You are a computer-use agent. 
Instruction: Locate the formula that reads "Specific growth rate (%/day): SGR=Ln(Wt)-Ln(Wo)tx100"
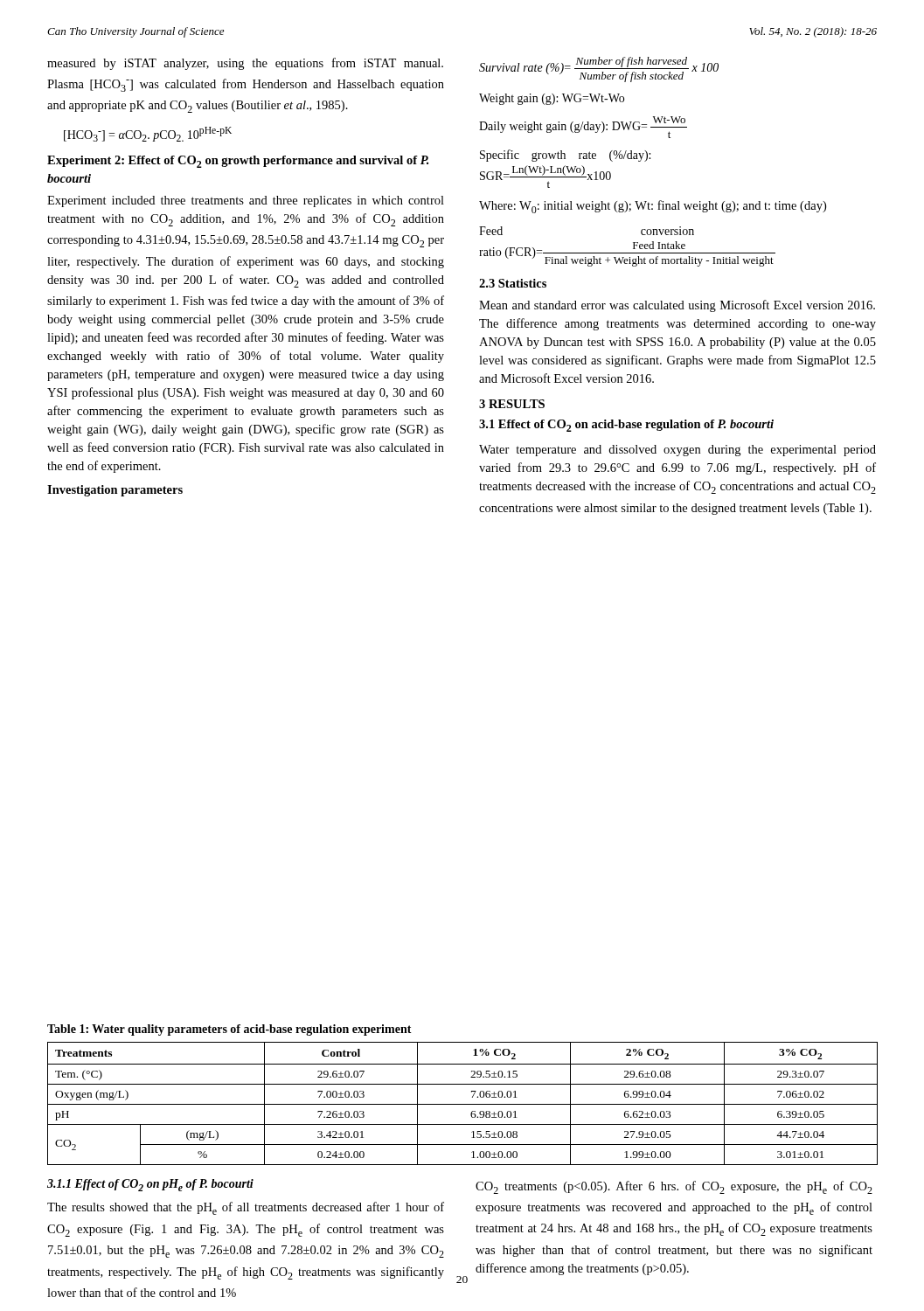tap(565, 170)
